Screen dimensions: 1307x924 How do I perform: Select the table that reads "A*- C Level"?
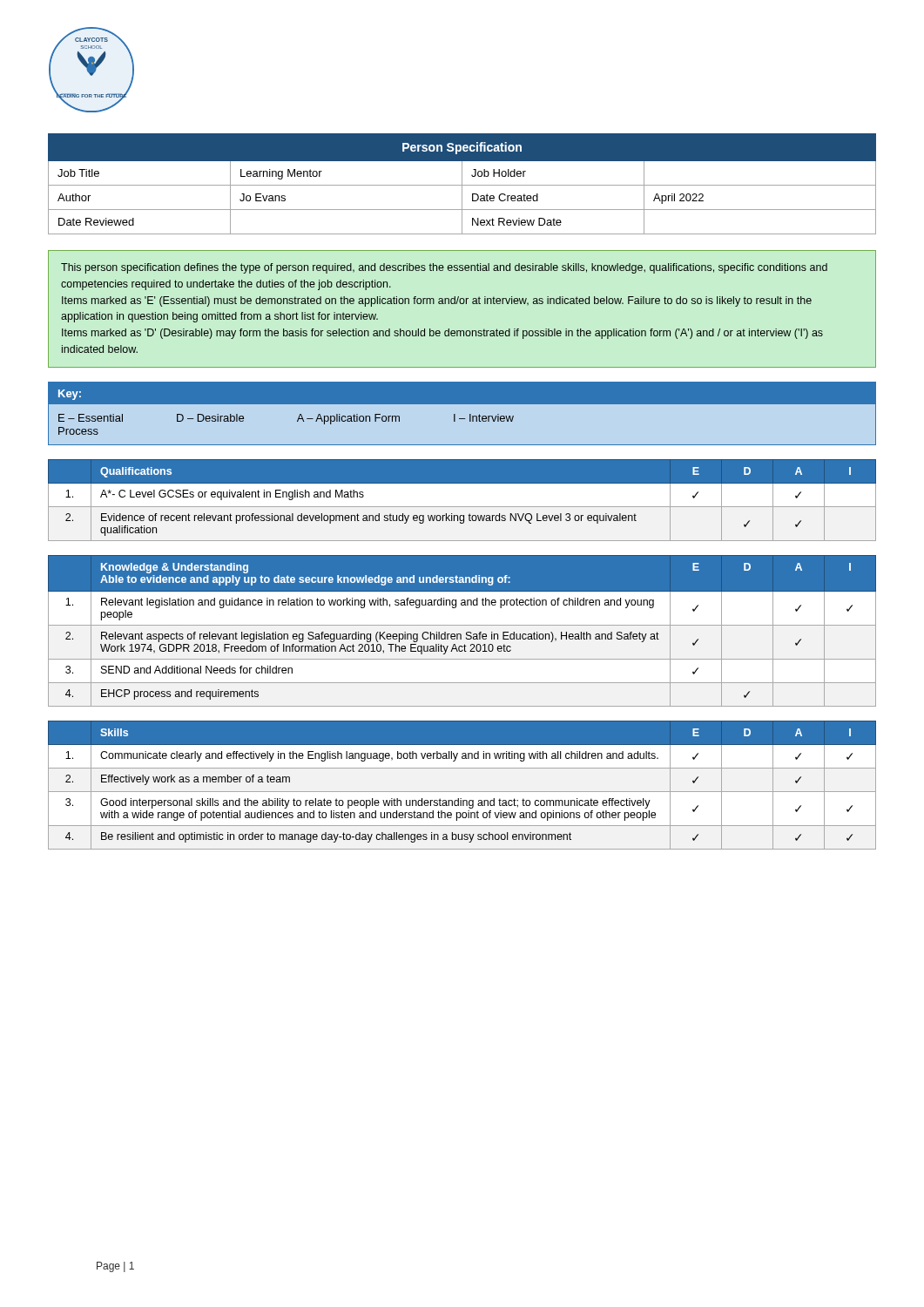point(462,500)
